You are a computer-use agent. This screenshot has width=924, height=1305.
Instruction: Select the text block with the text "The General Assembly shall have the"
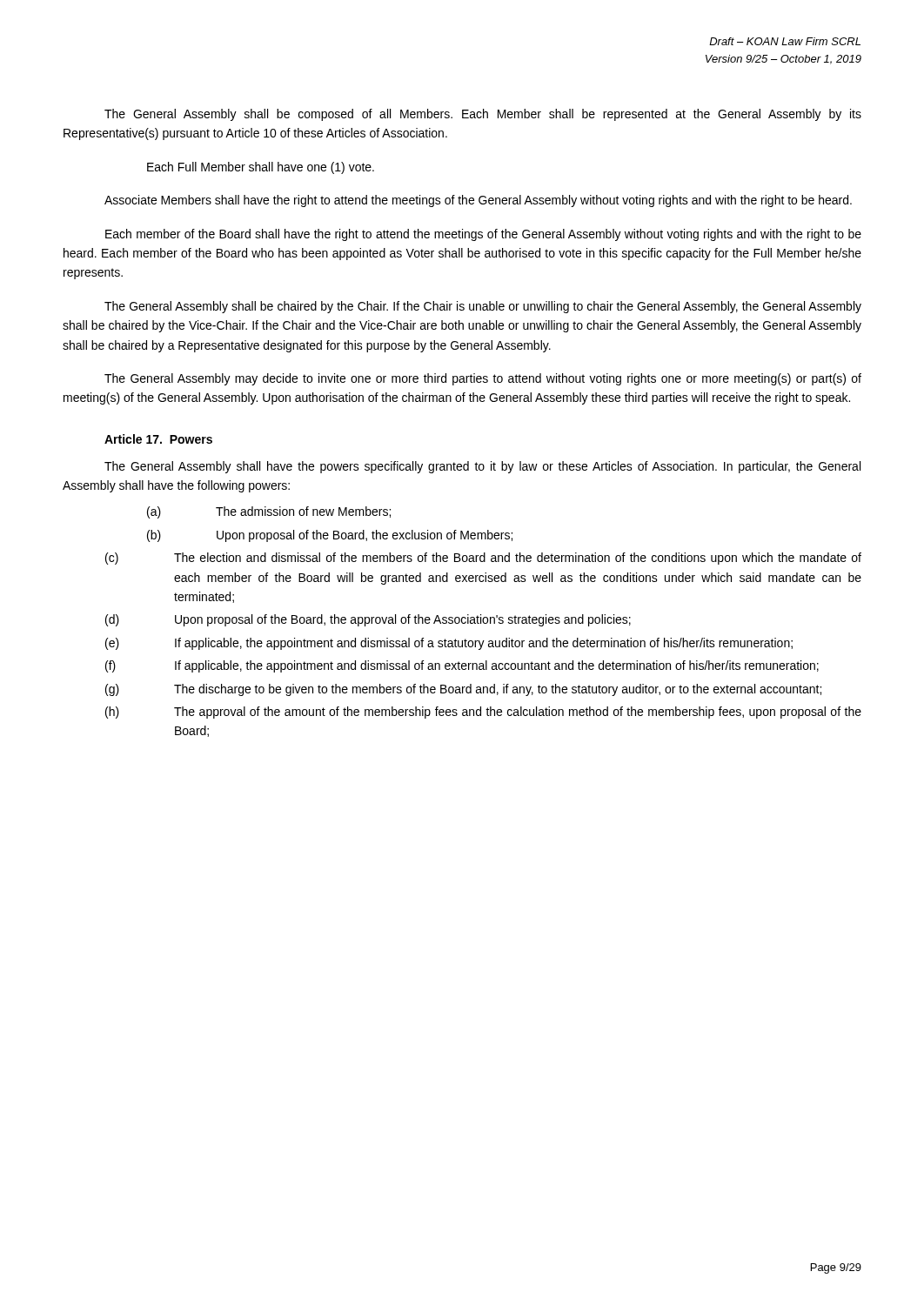pyautogui.click(x=462, y=476)
